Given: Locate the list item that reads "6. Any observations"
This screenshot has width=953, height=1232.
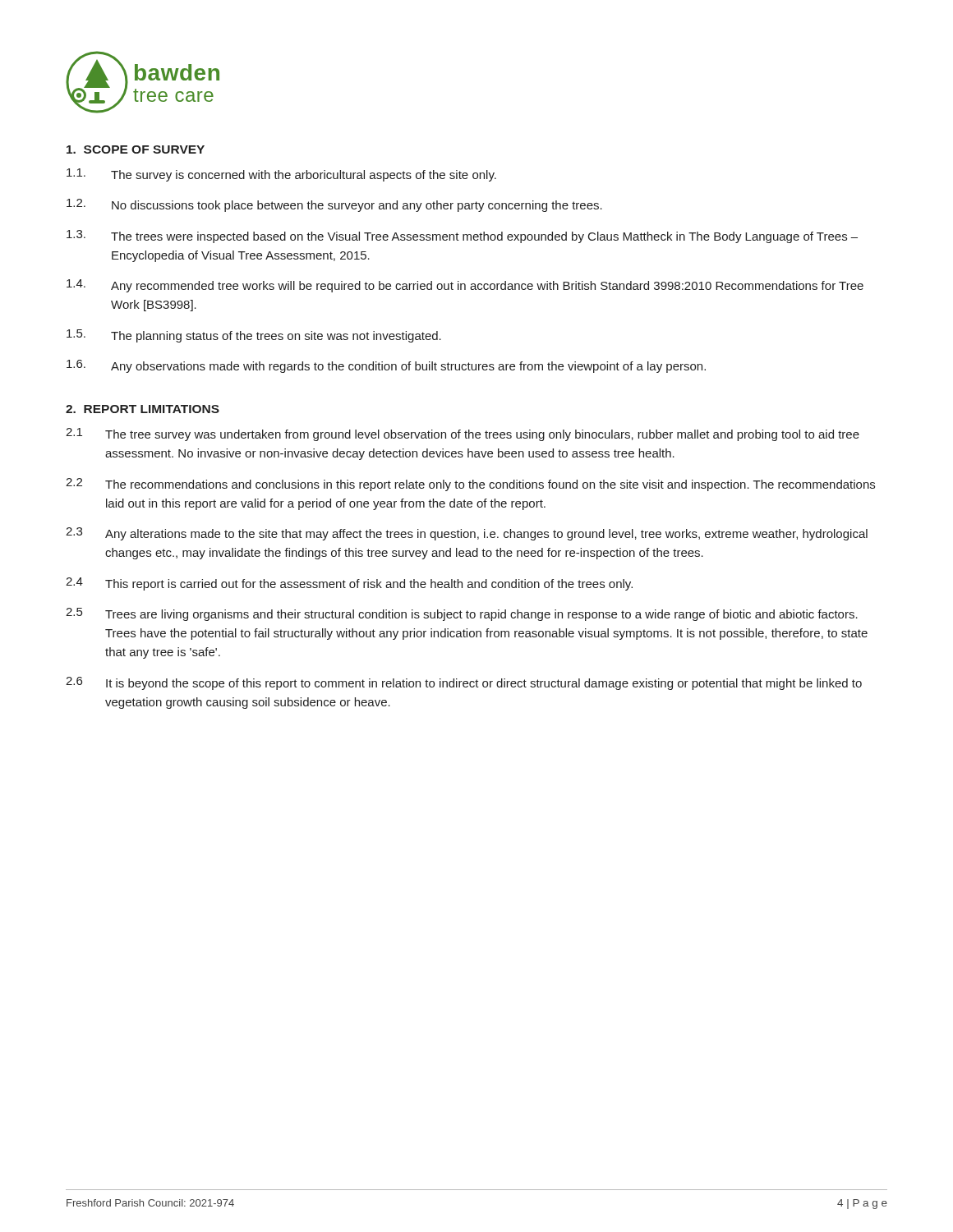Looking at the screenshot, I should [x=386, y=366].
